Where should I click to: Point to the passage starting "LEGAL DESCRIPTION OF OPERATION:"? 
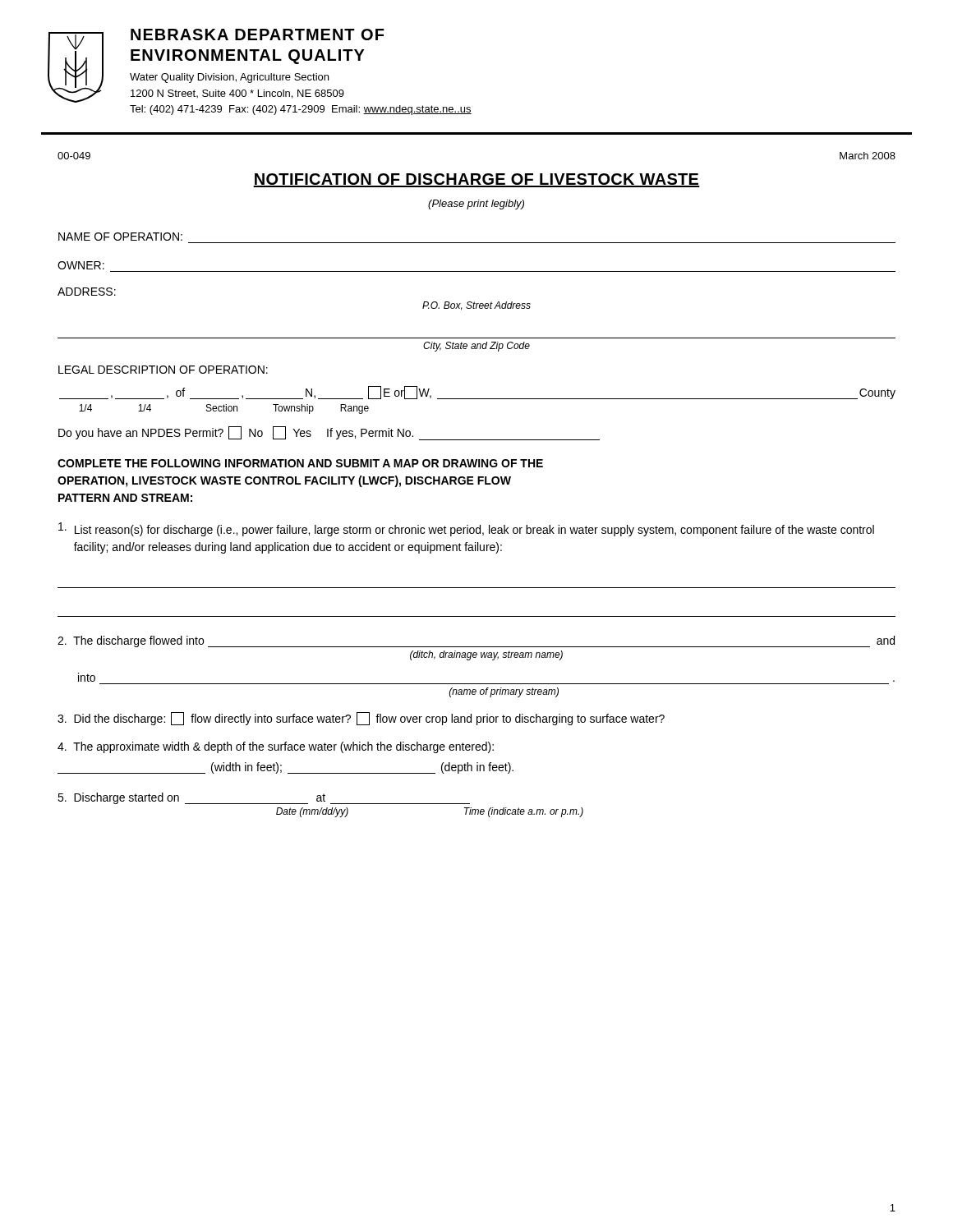click(163, 369)
